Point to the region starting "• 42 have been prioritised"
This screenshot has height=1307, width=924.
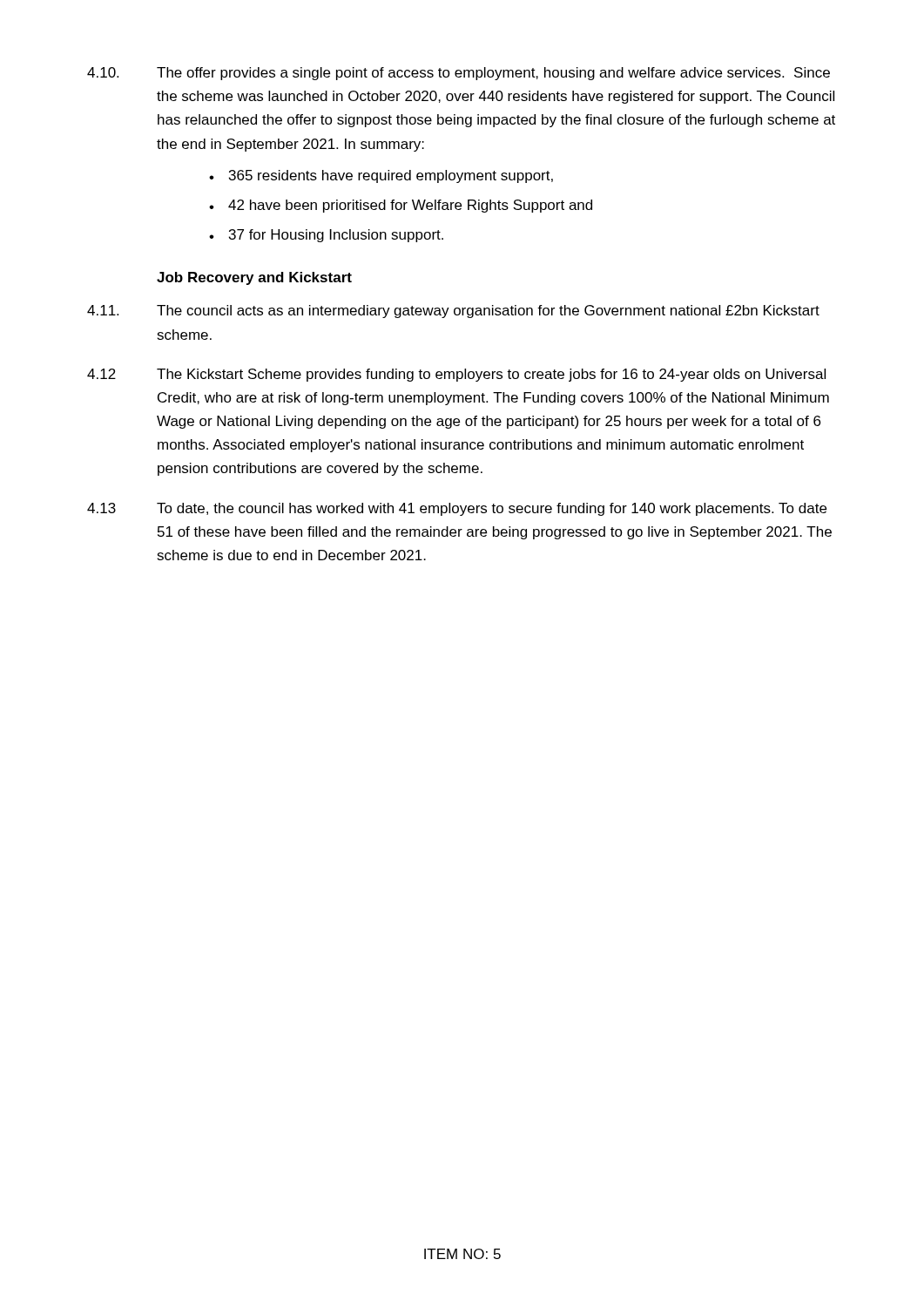point(523,207)
